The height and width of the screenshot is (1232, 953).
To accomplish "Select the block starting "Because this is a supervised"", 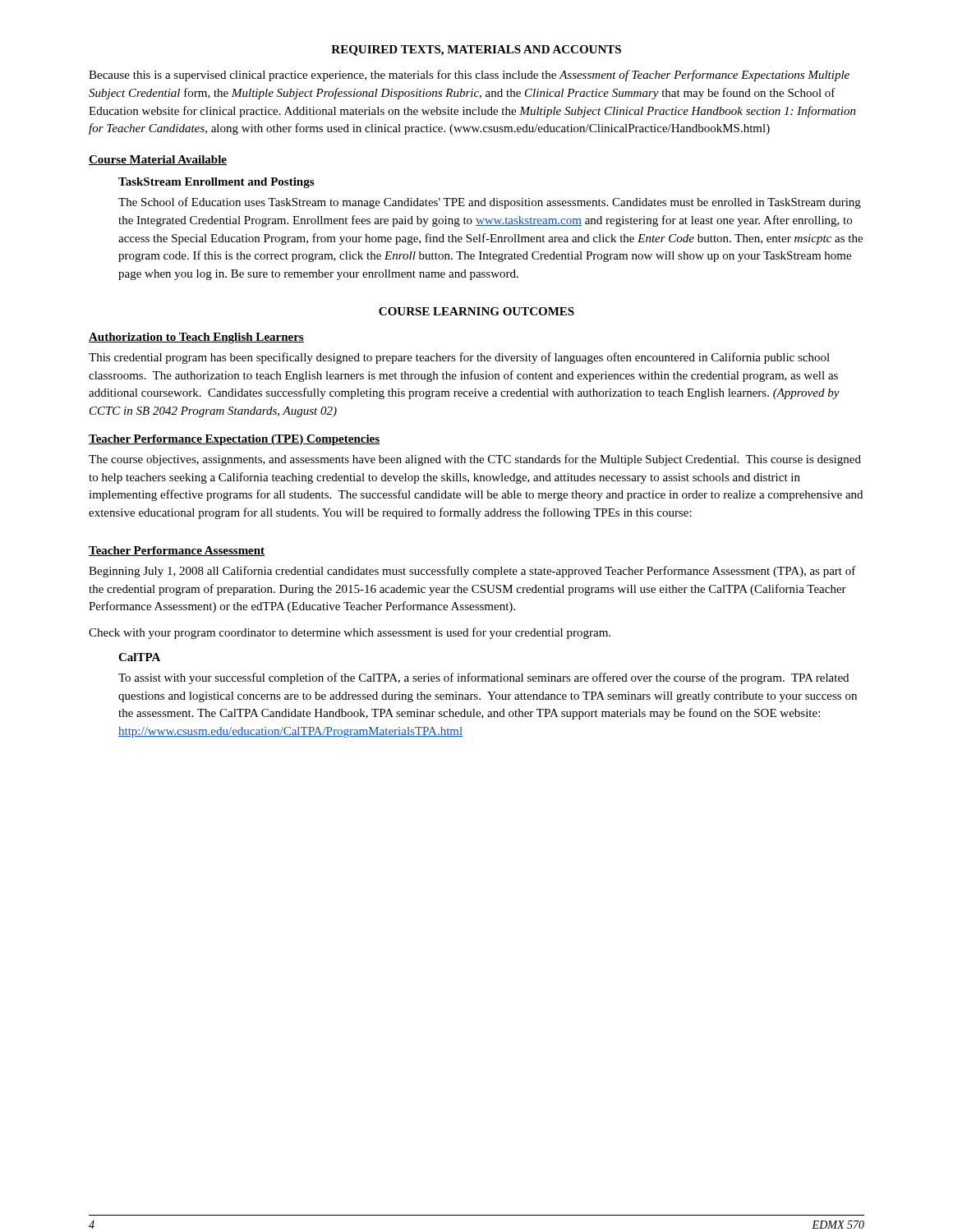I will pyautogui.click(x=472, y=102).
